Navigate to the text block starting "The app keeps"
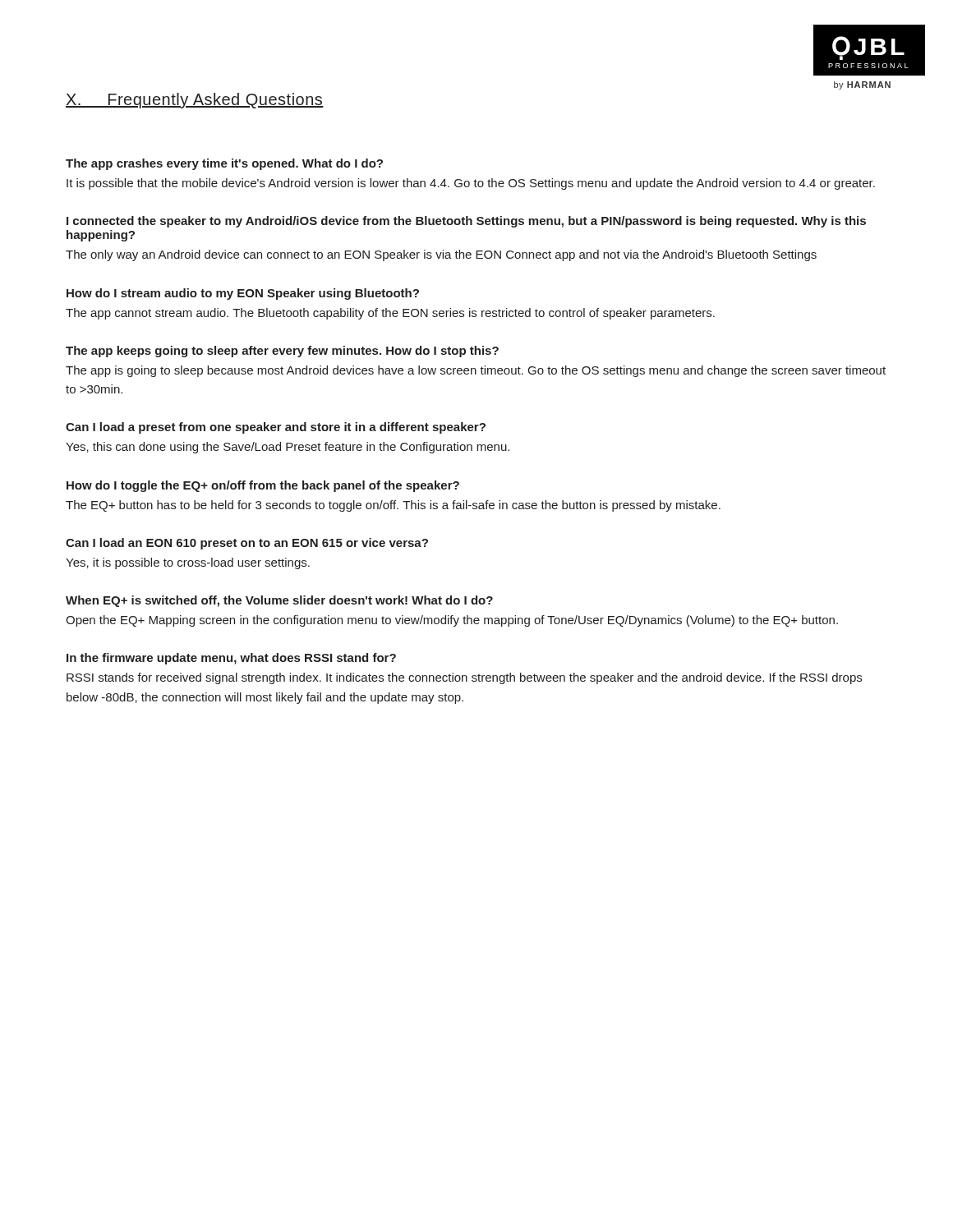Screen dimensions: 1232x953 (x=476, y=371)
